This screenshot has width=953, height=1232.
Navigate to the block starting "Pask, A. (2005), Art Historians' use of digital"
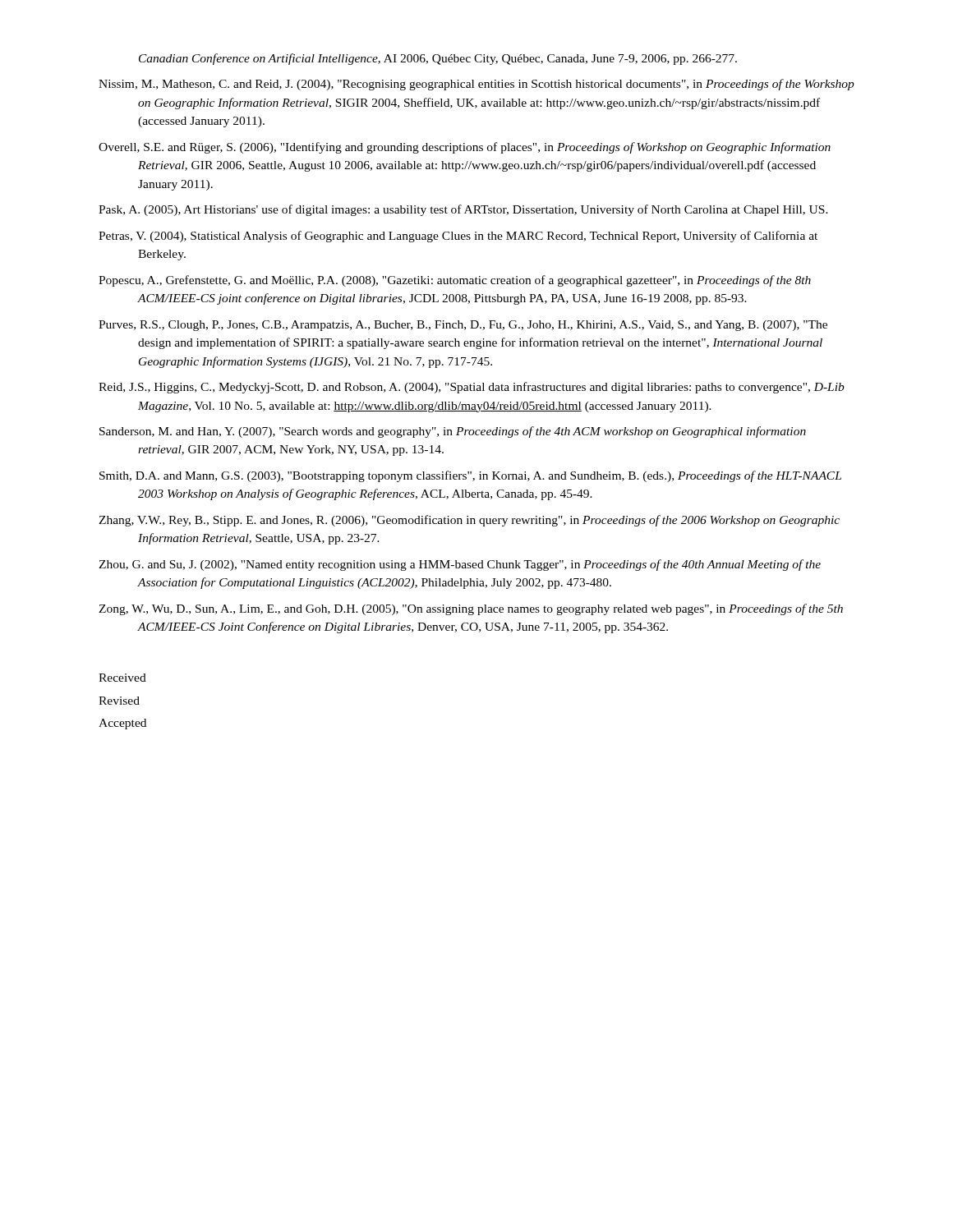(x=463, y=209)
